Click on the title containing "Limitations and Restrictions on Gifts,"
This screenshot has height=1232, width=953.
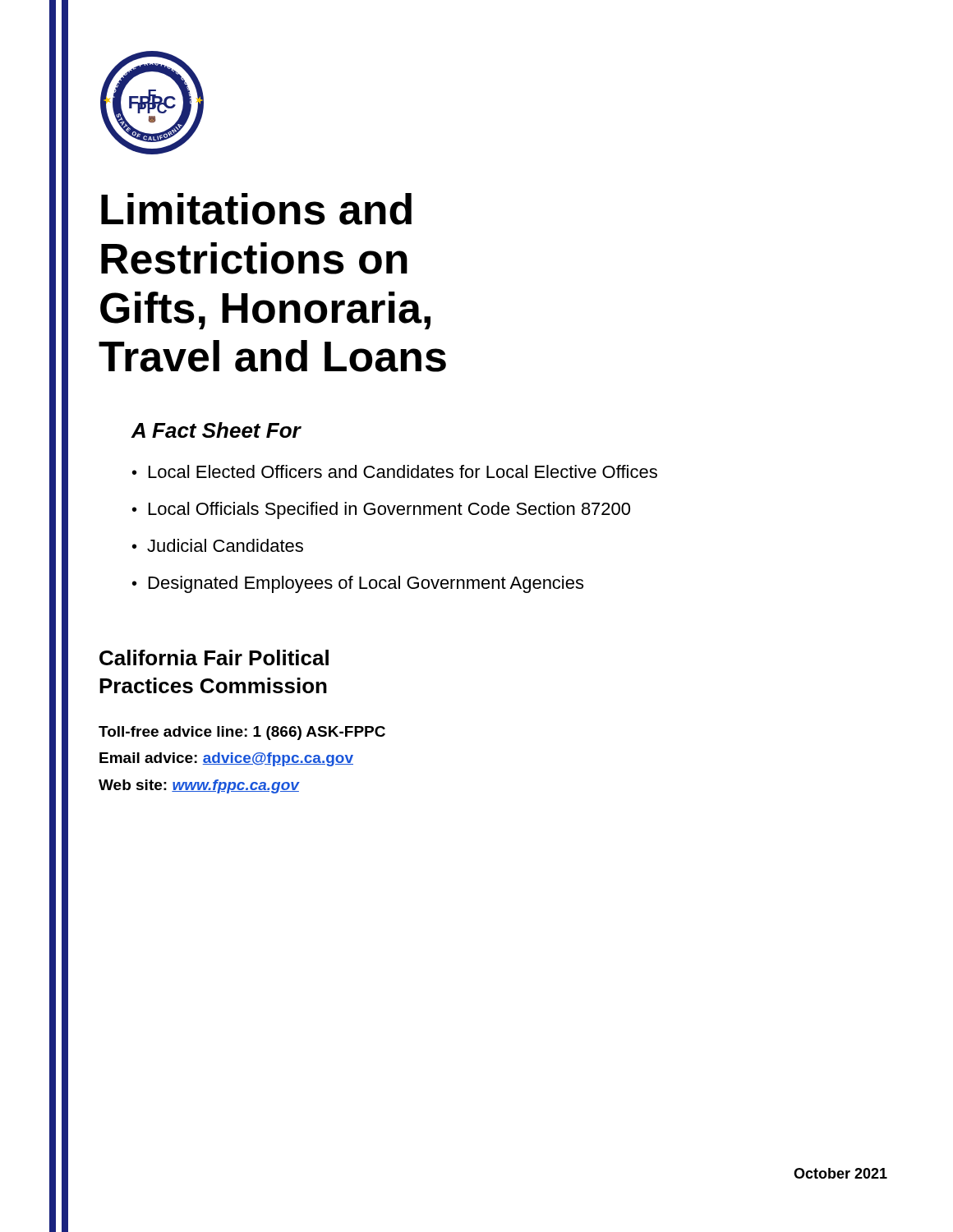click(273, 283)
